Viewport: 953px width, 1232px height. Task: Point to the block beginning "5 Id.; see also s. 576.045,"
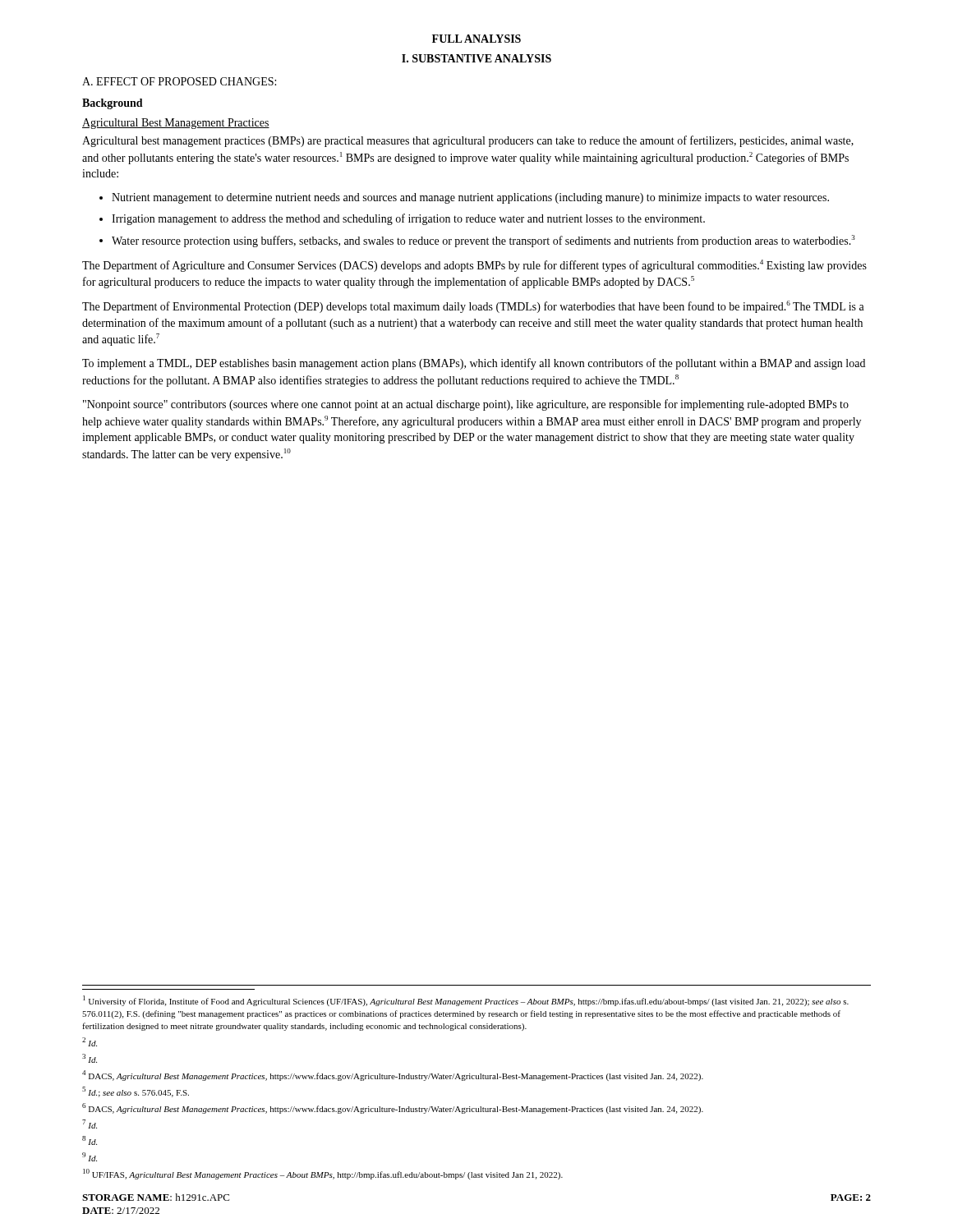[136, 1091]
